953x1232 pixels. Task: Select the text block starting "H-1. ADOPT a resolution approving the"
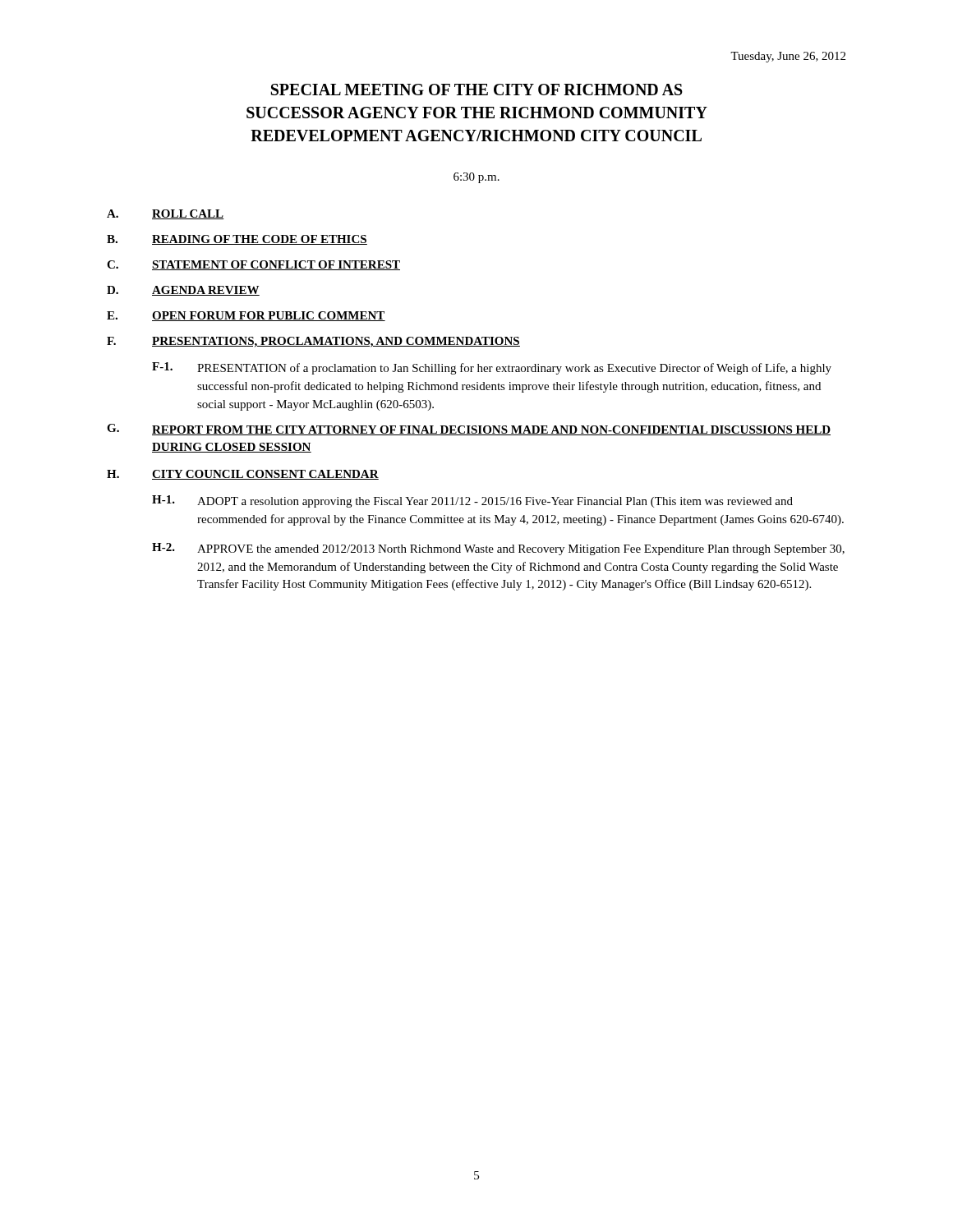[x=499, y=511]
